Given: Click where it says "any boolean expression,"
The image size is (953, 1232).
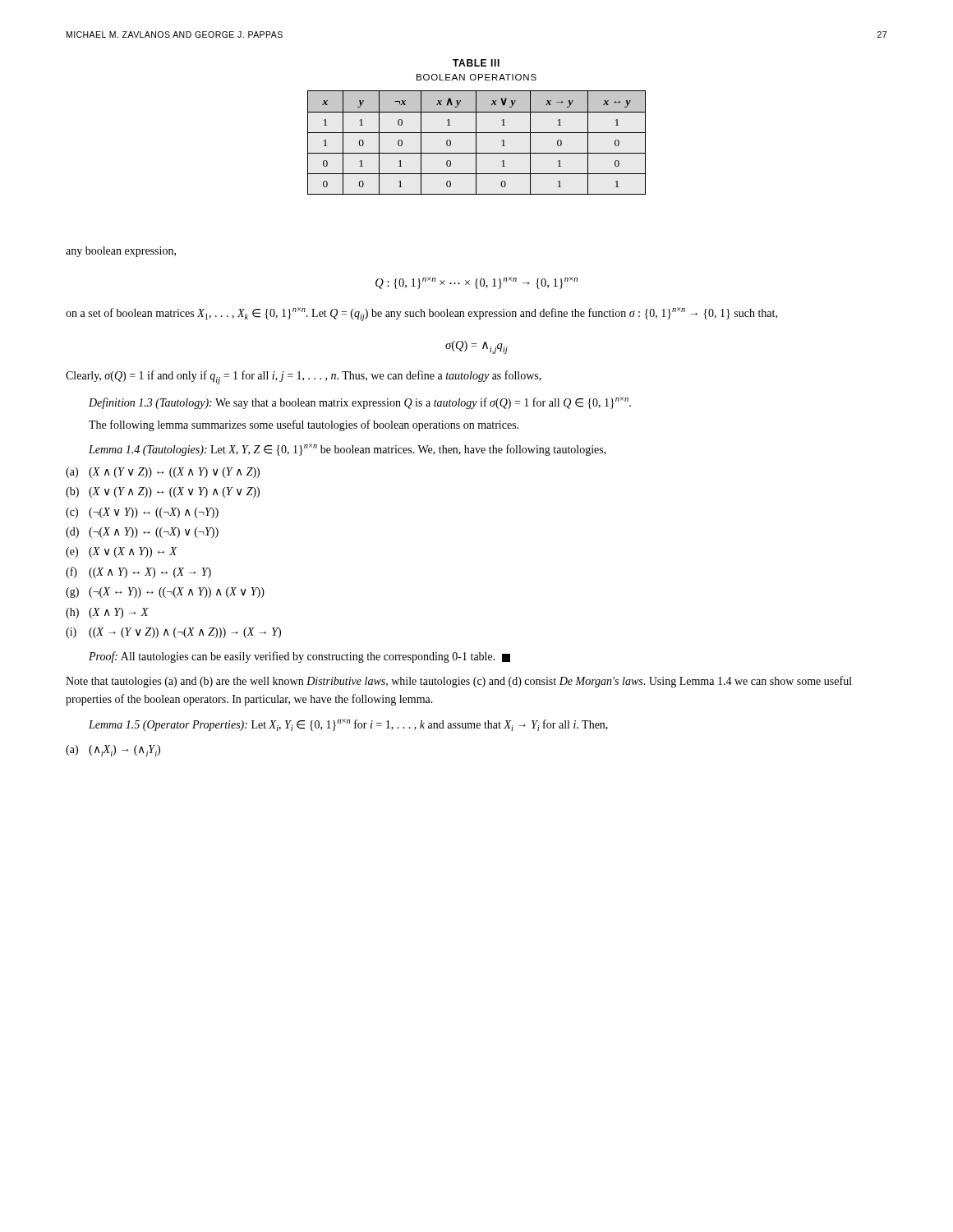Looking at the screenshot, I should pos(121,251).
